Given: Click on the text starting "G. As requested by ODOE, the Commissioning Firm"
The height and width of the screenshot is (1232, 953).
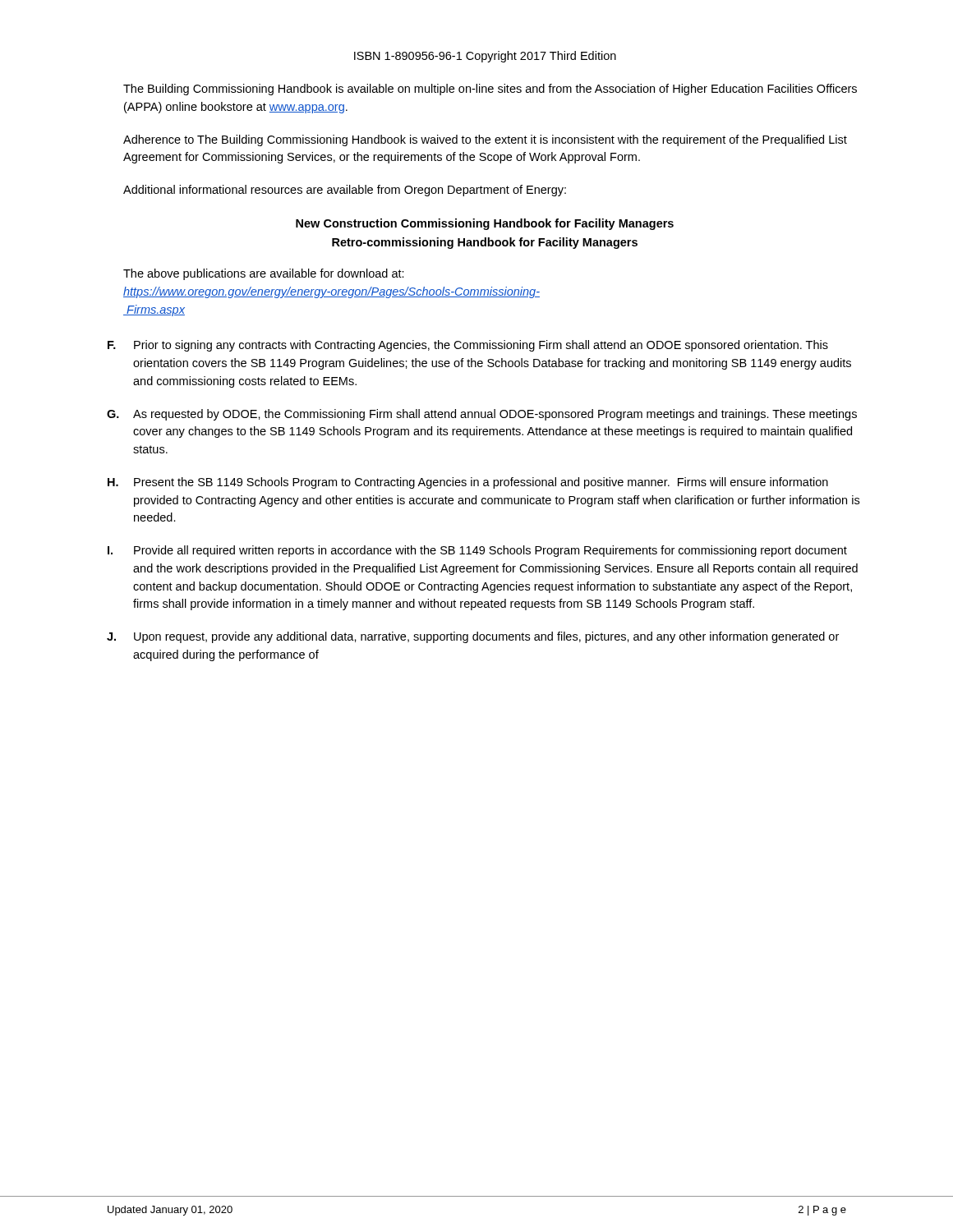Looking at the screenshot, I should [485, 432].
